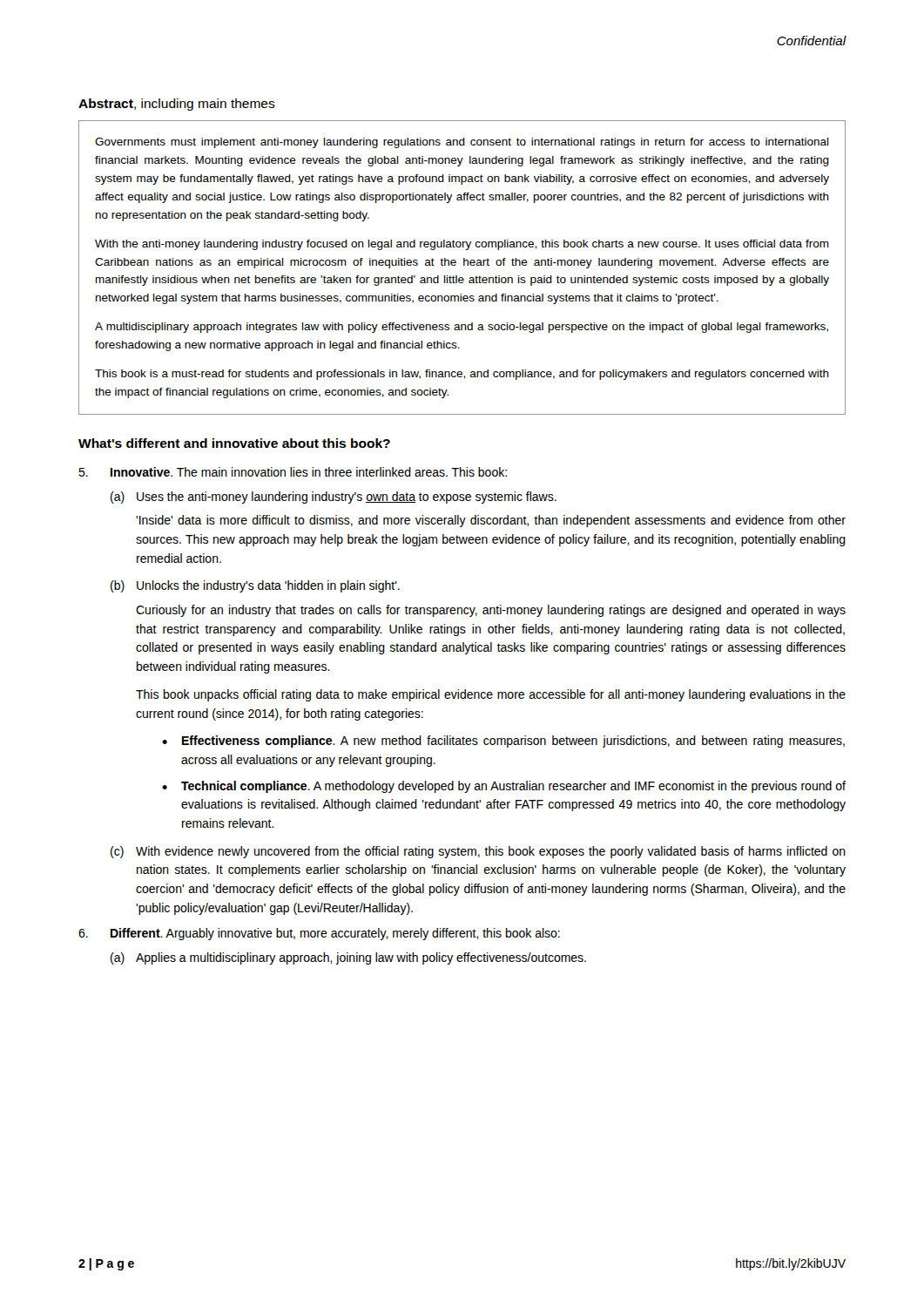
Task: Find the block on this page that starts "Curiously for an industry that trades"
Action: (x=491, y=638)
